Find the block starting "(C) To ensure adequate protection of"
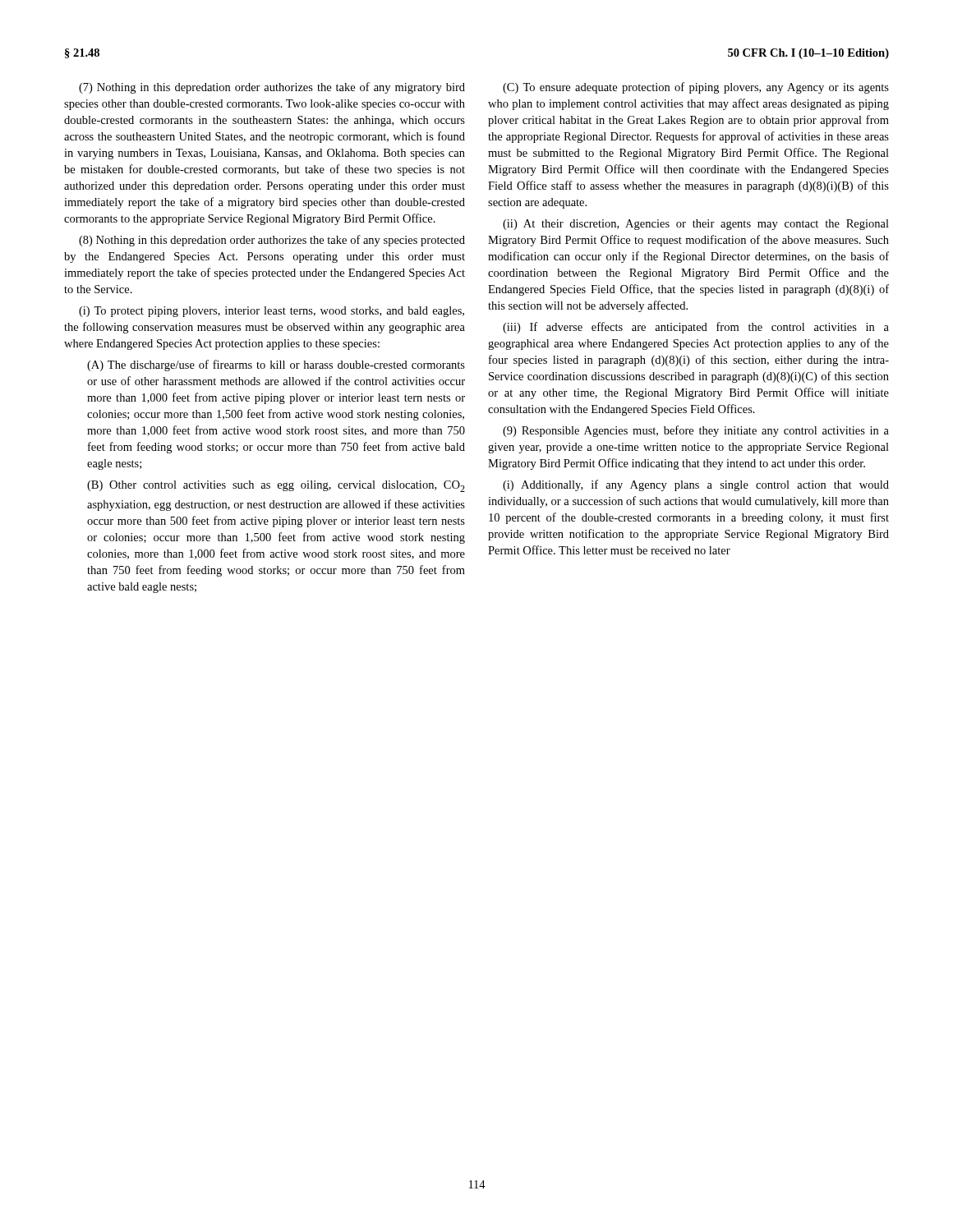This screenshot has height=1232, width=953. (688, 145)
